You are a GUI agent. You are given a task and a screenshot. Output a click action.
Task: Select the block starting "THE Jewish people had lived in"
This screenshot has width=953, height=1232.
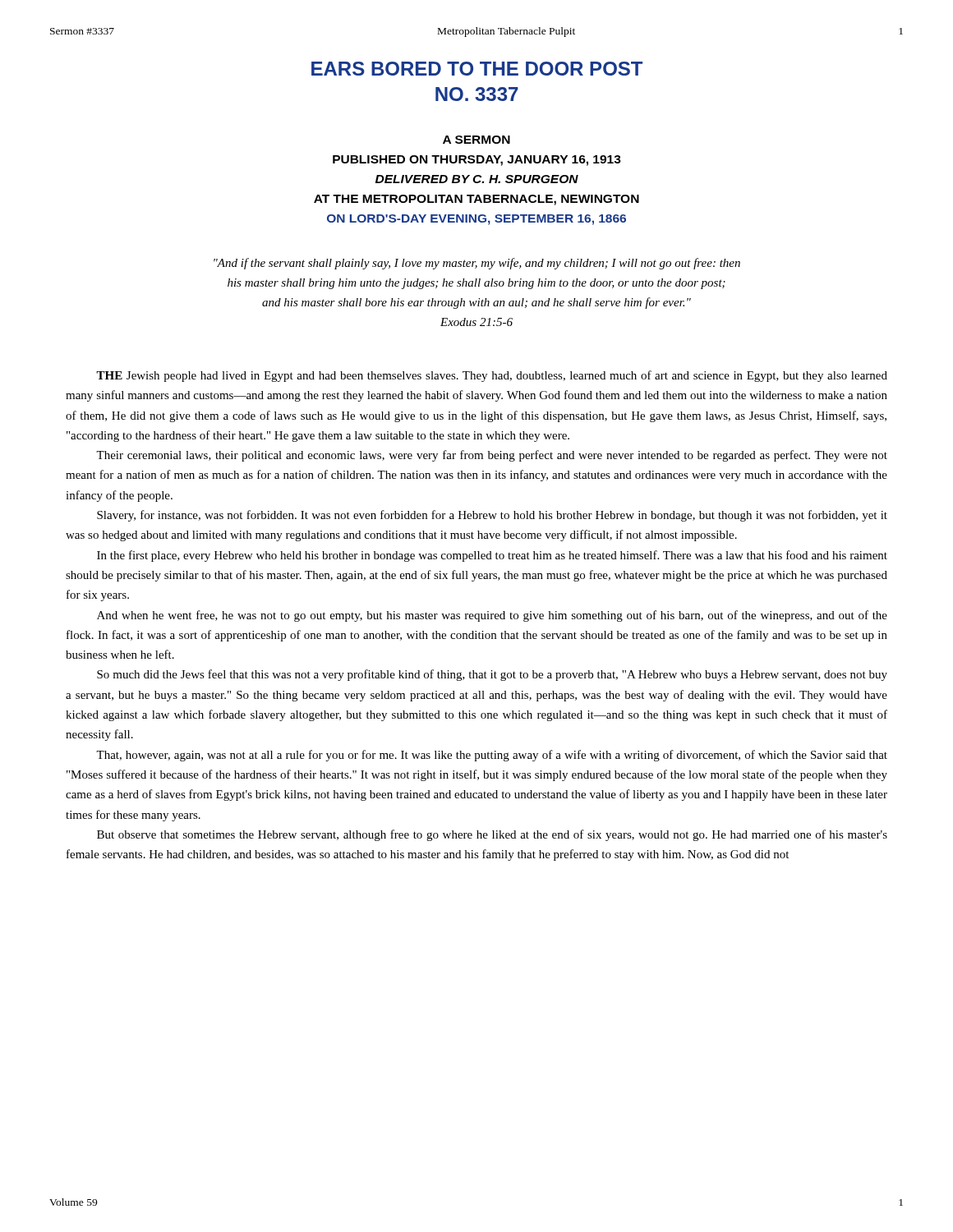tap(476, 405)
